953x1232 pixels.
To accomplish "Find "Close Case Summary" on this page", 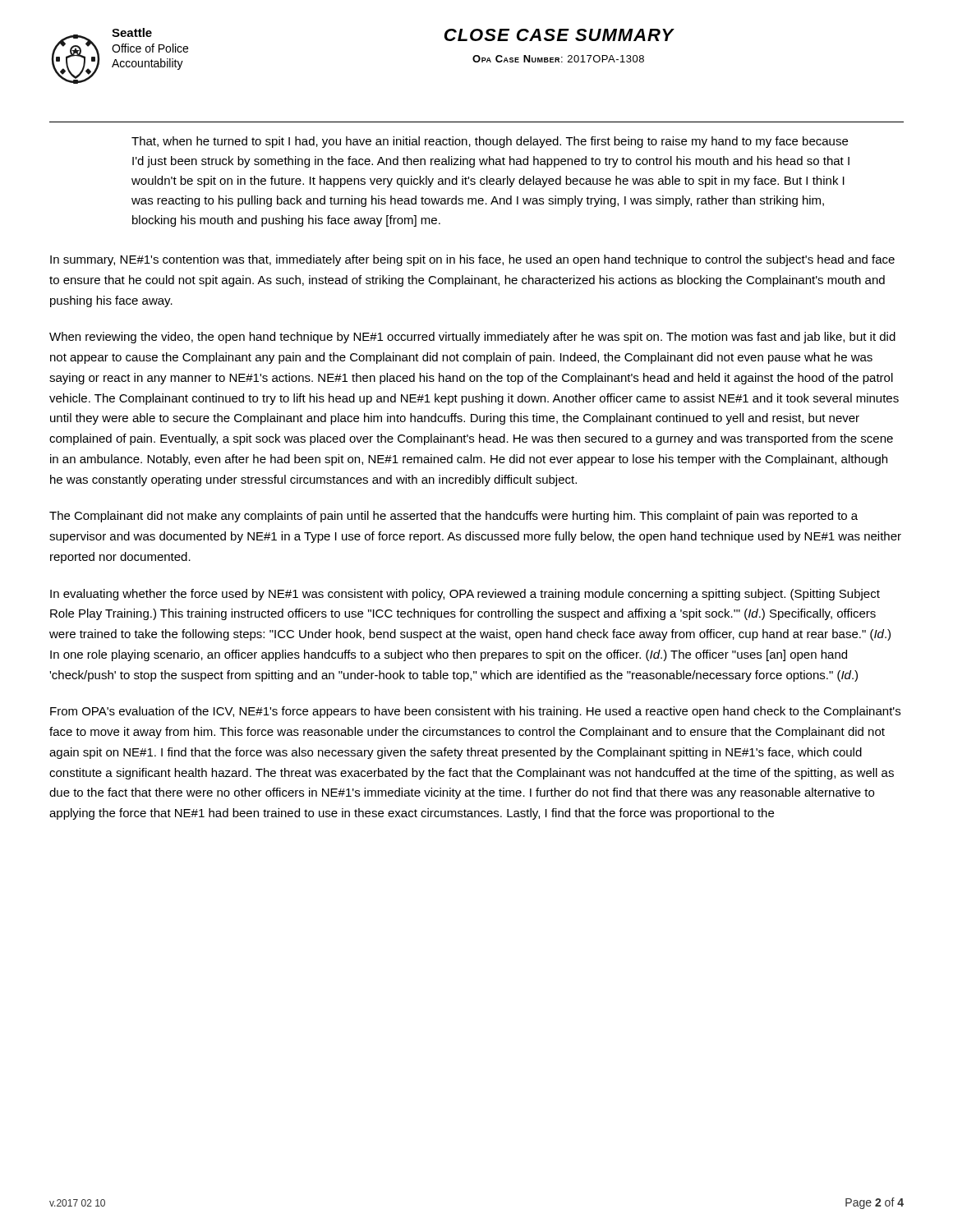I will 559,35.
